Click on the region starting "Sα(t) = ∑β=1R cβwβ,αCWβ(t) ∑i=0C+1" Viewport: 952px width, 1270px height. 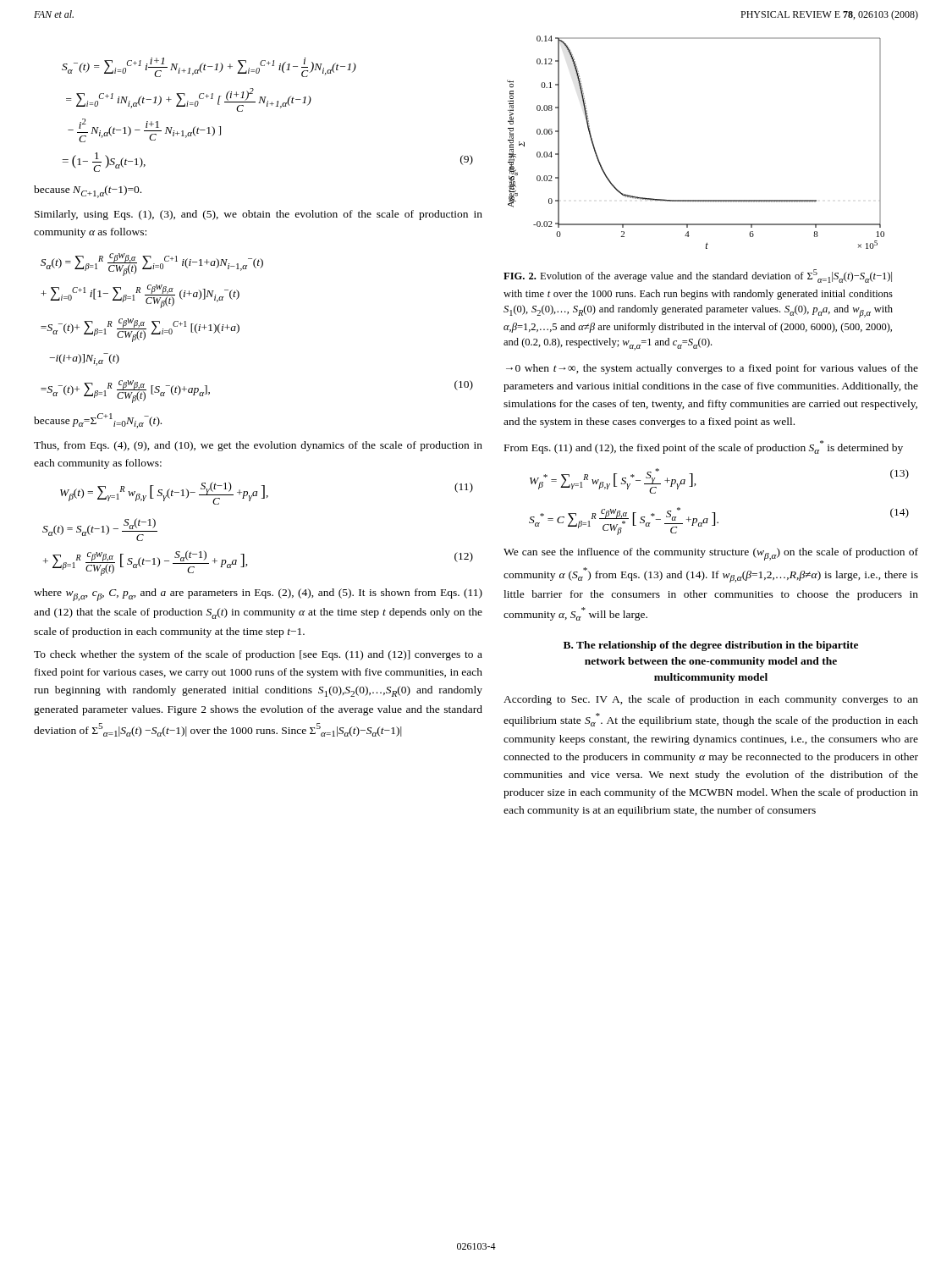[x=152, y=265]
